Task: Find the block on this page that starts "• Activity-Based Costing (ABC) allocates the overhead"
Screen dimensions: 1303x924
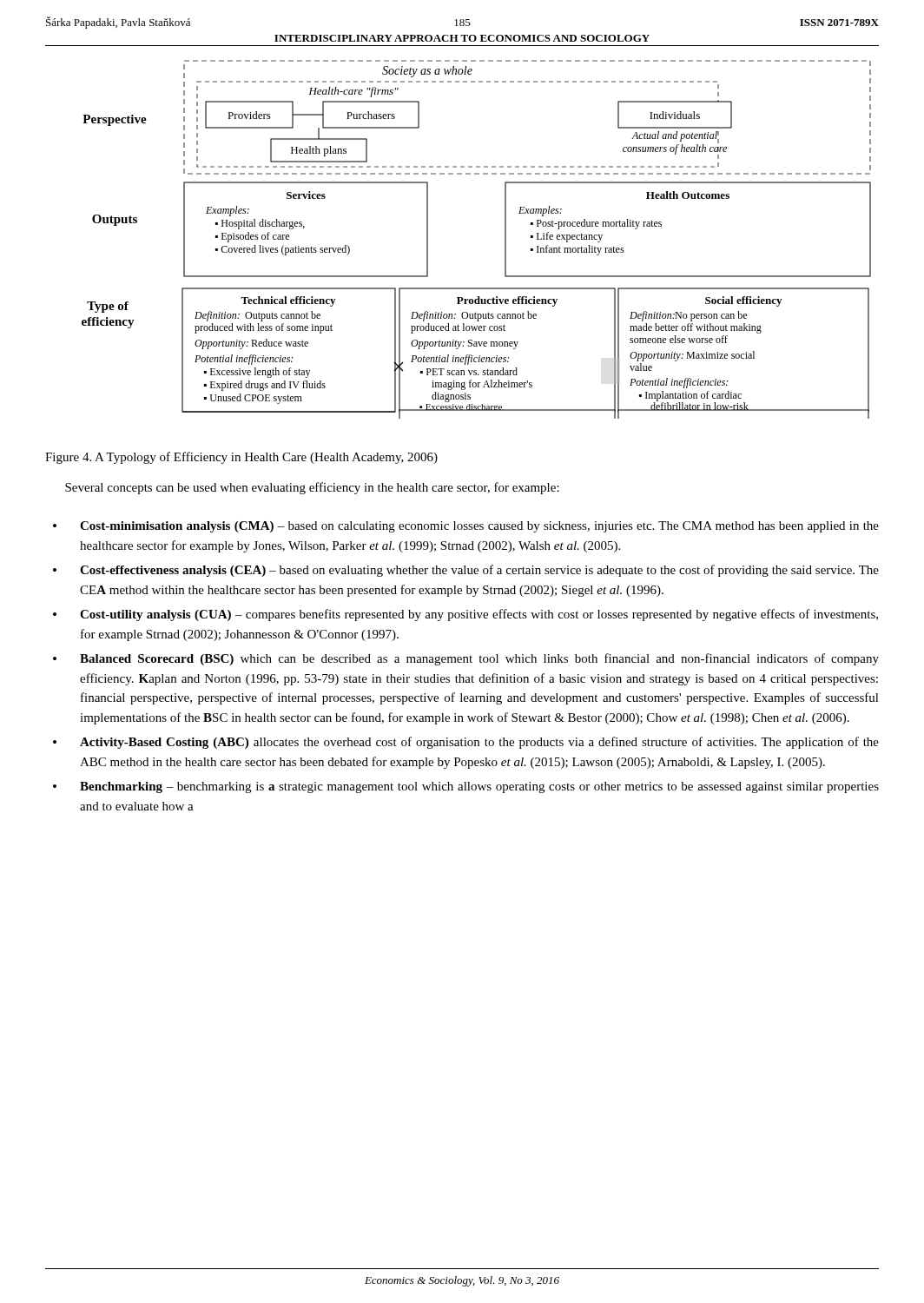Action: (462, 752)
